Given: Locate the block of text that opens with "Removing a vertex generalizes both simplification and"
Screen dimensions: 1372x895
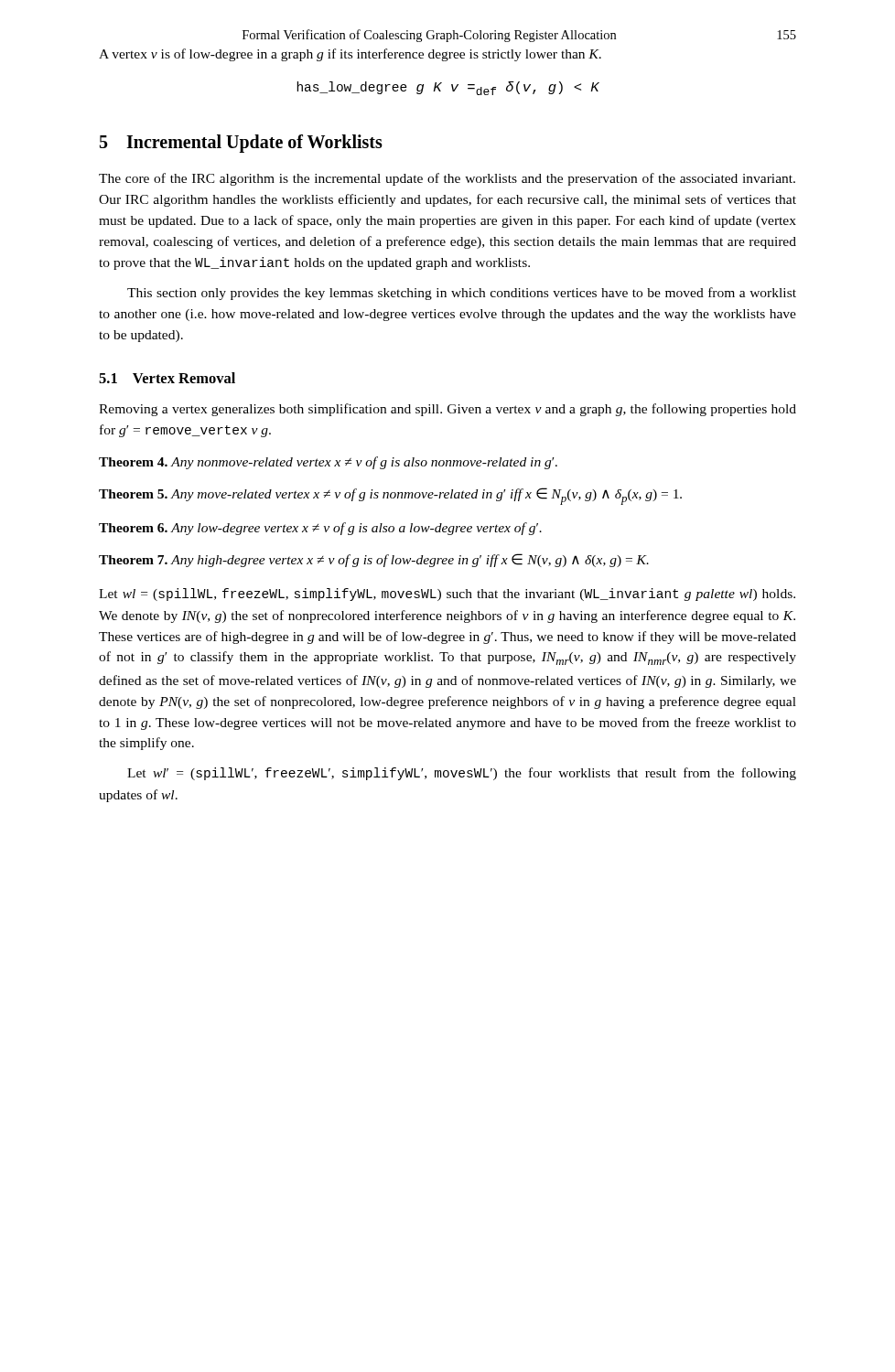Looking at the screenshot, I should click(x=448, y=419).
